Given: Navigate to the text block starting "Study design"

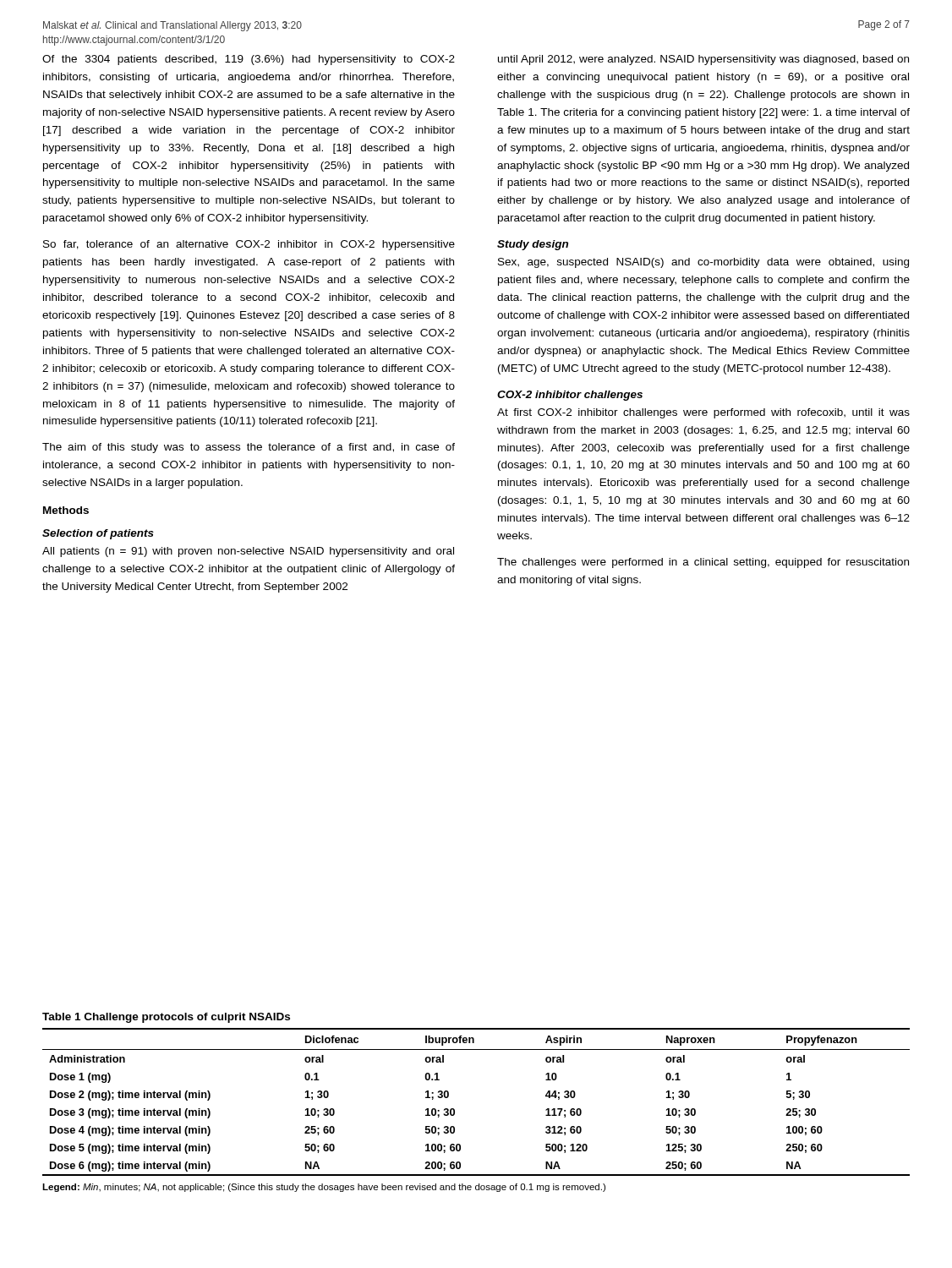Looking at the screenshot, I should coord(533,244).
